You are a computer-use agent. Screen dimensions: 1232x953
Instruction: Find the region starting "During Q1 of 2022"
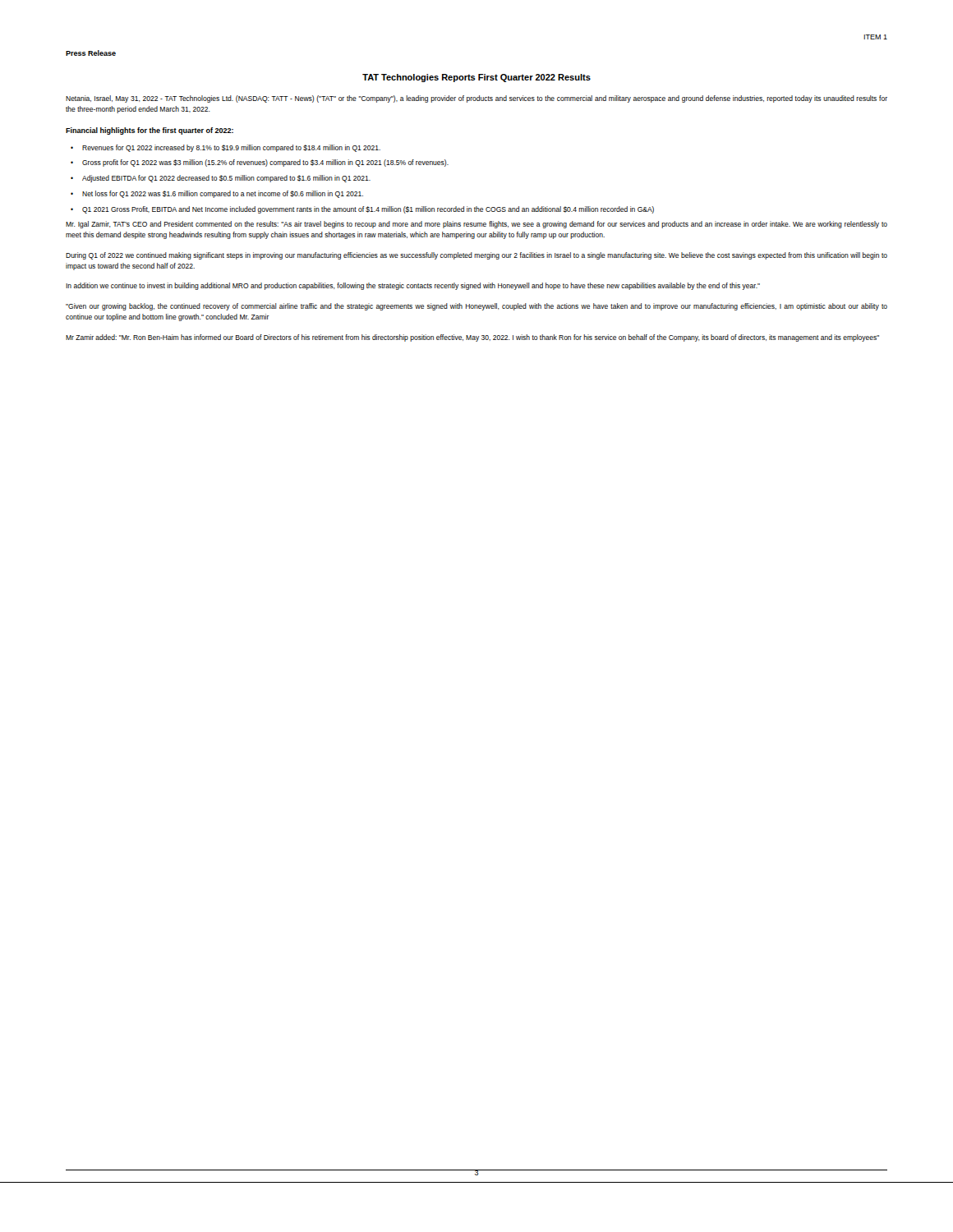coord(476,260)
